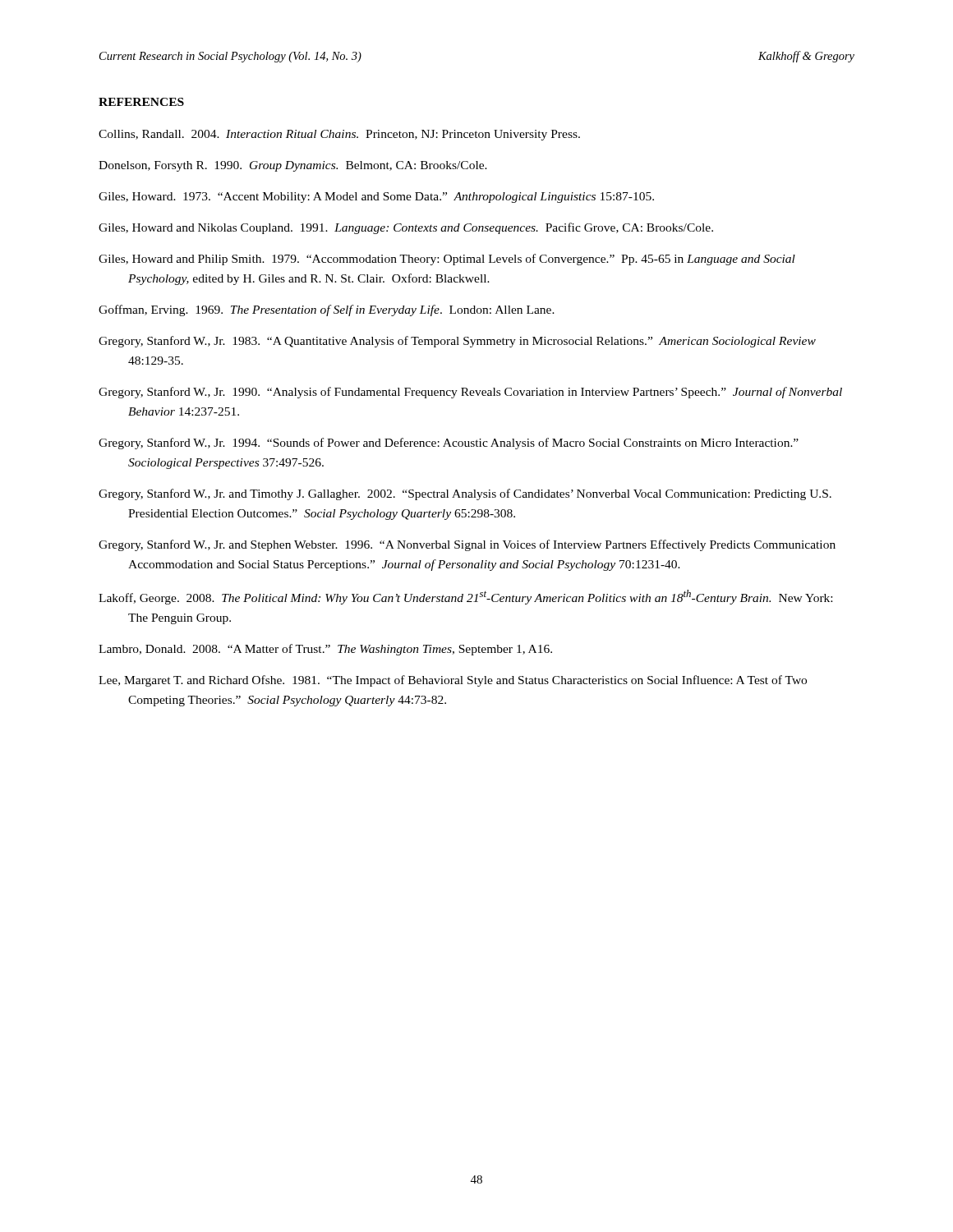The image size is (953, 1232).
Task: Find the region starting "Gregory, Stanford W., Jr. 1994. “Sounds of"
Action: click(450, 452)
